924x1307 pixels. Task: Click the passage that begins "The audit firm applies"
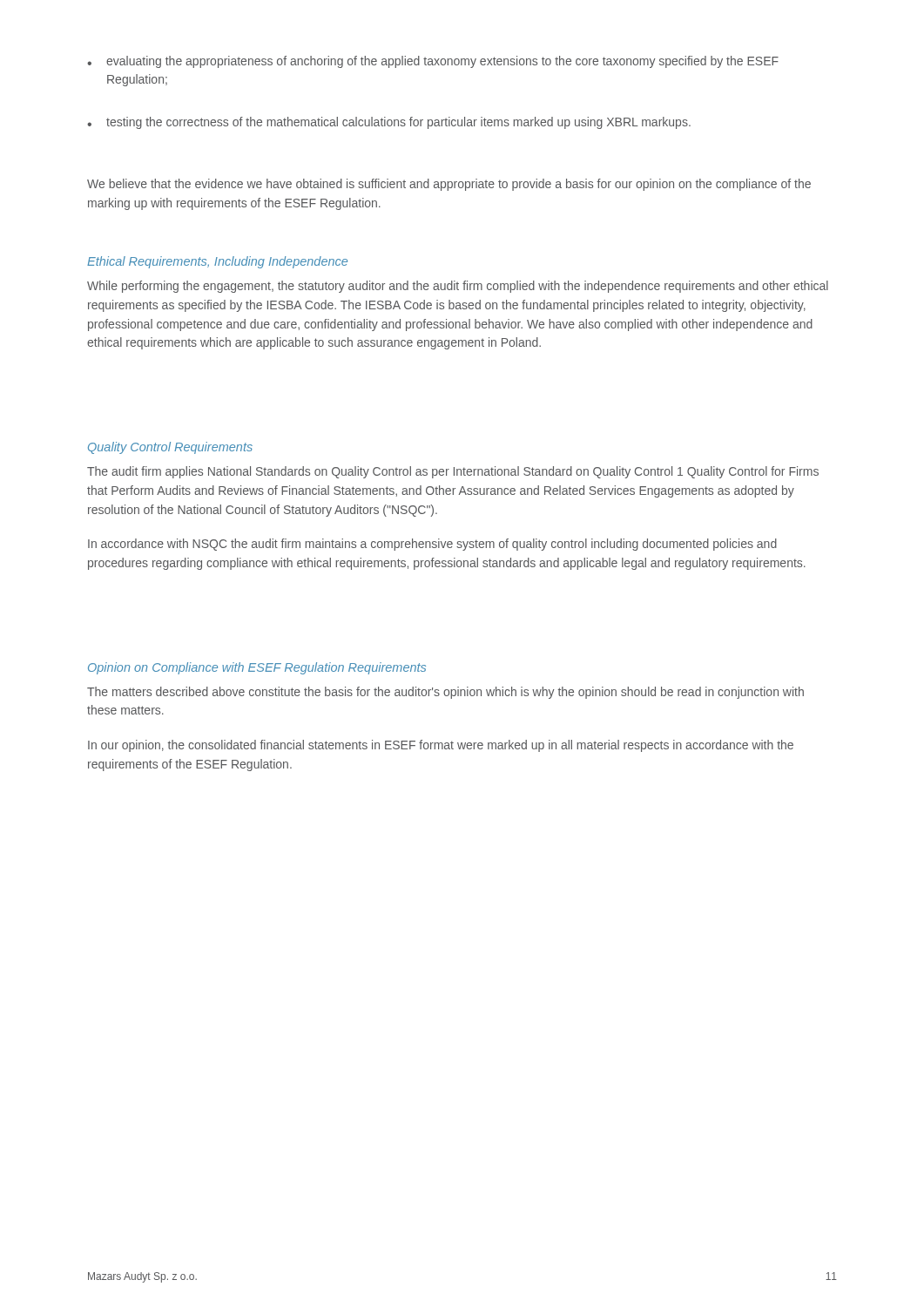(x=453, y=490)
